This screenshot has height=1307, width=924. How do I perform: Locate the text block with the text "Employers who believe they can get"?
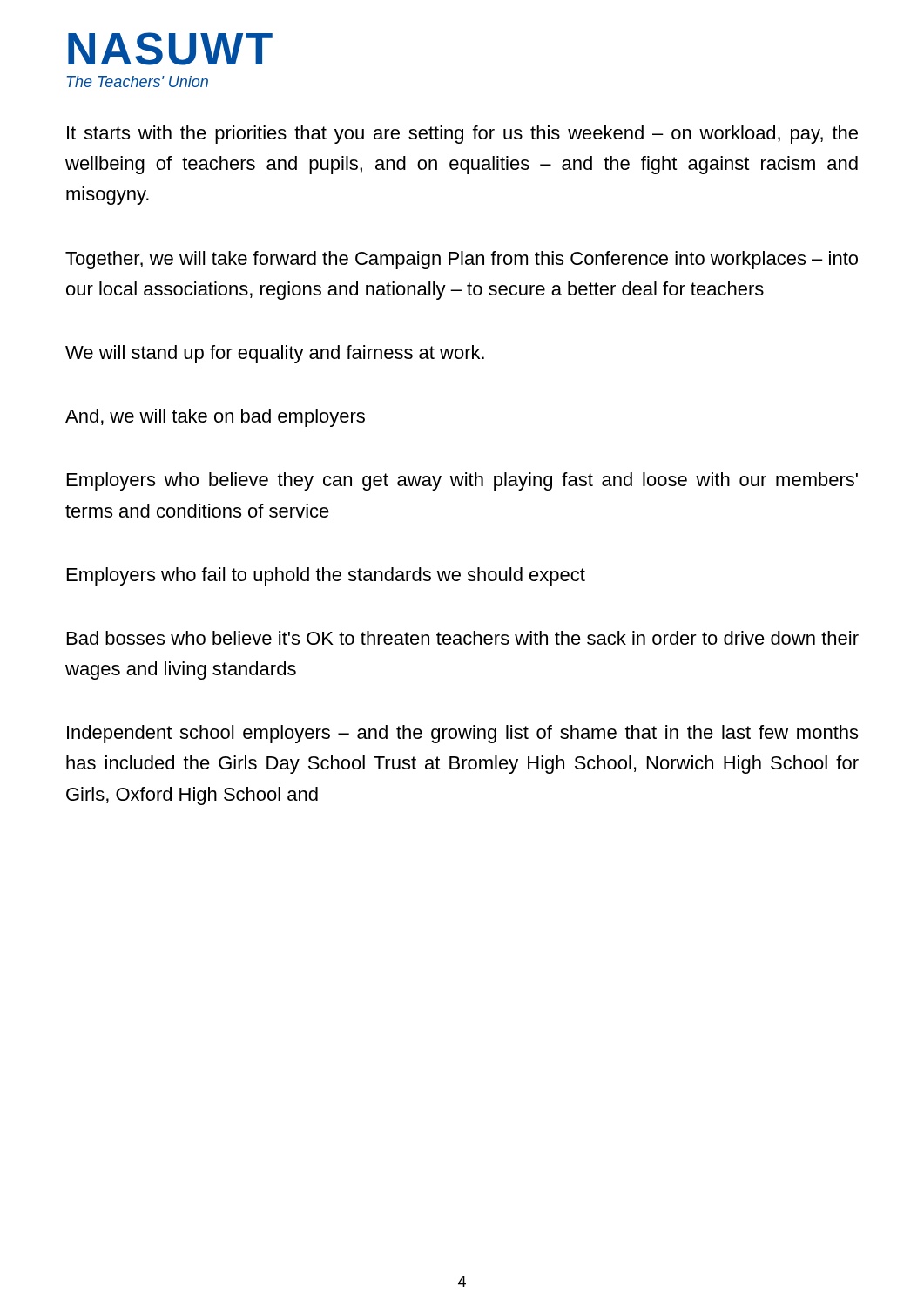(462, 495)
